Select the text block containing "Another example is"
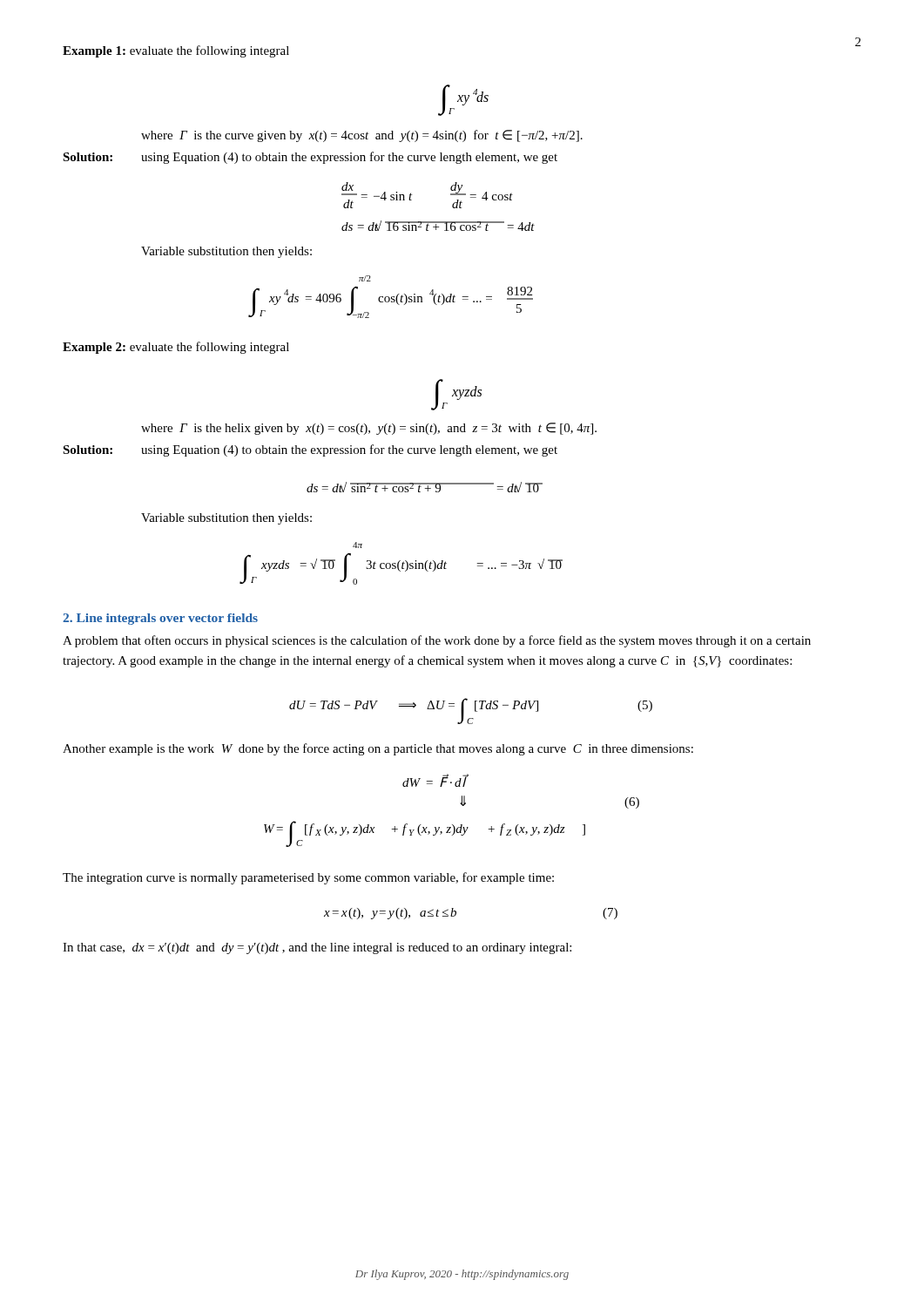Image resolution: width=924 pixels, height=1307 pixels. [378, 748]
